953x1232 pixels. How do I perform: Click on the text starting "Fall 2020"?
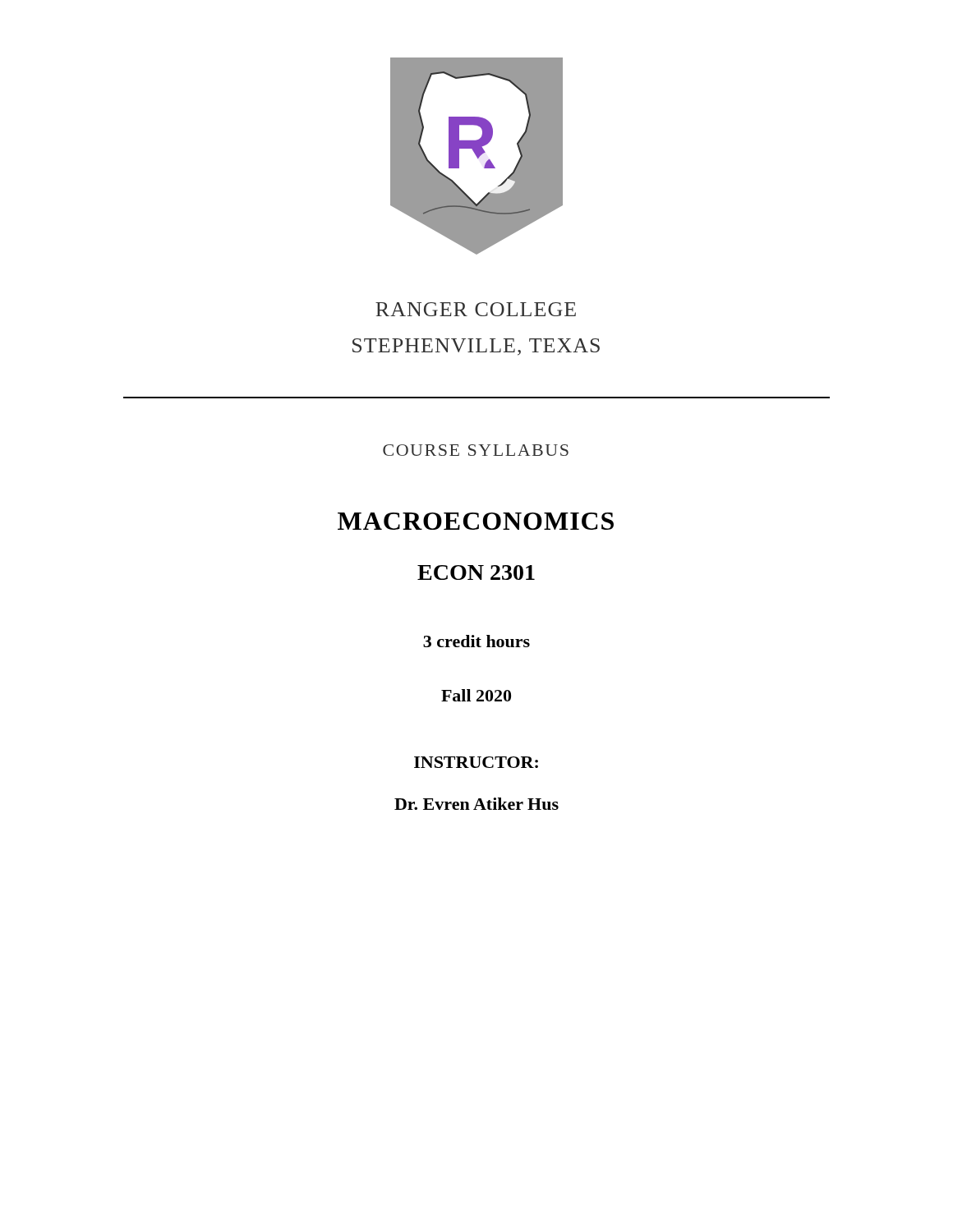(476, 696)
